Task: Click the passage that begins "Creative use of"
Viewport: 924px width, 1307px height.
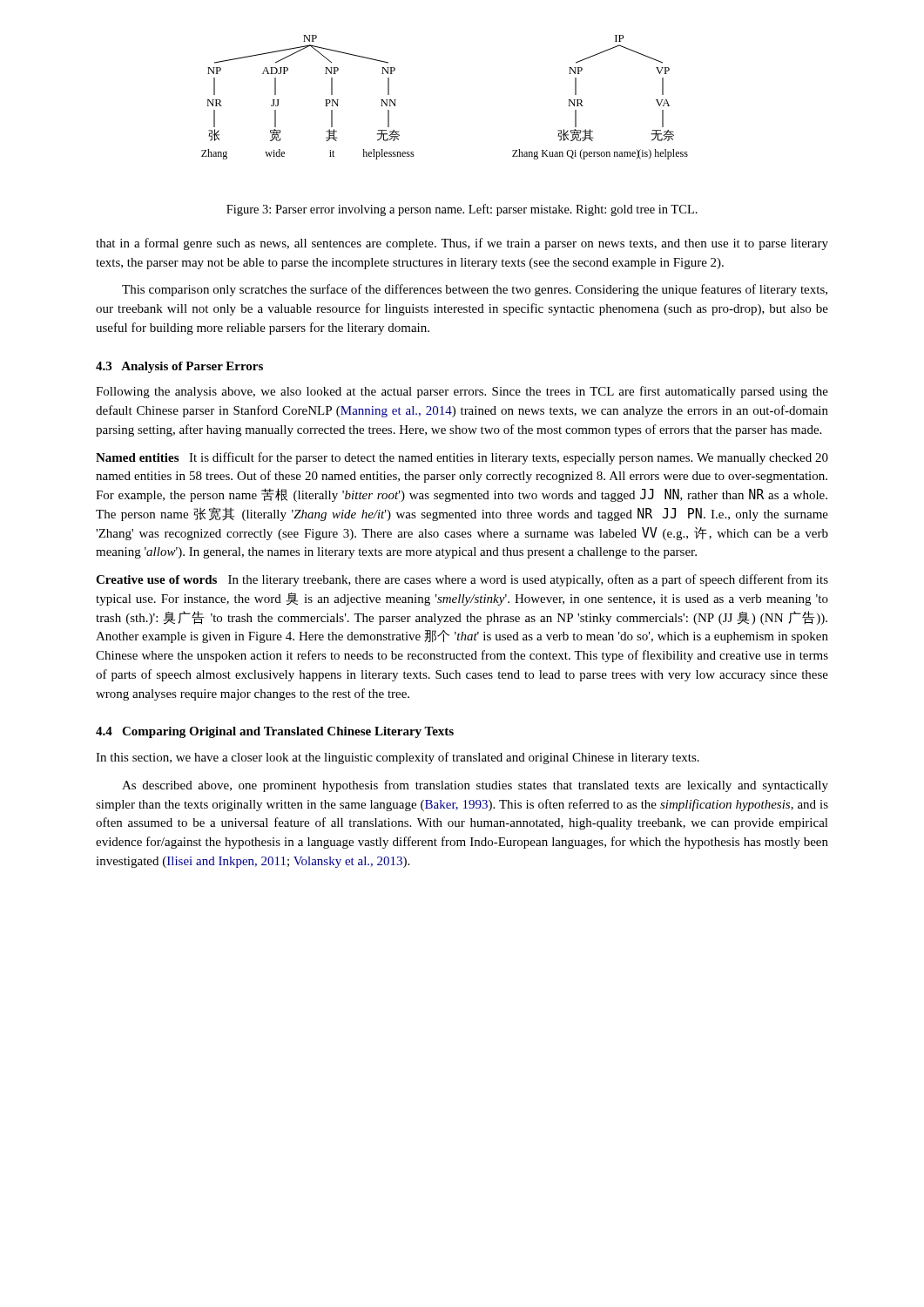Action: [x=462, y=637]
